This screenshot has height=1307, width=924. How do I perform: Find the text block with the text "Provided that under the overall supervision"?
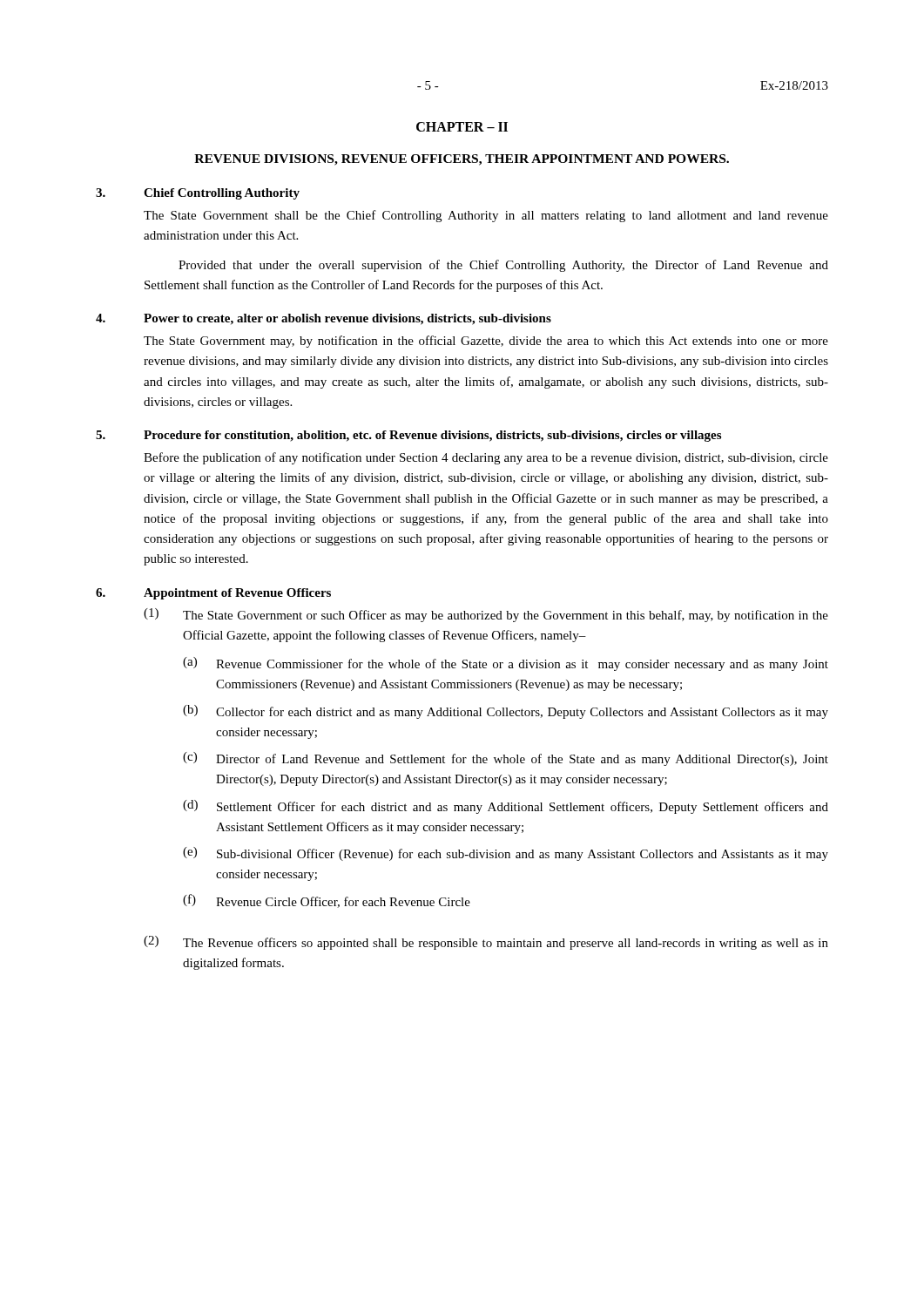(x=486, y=275)
